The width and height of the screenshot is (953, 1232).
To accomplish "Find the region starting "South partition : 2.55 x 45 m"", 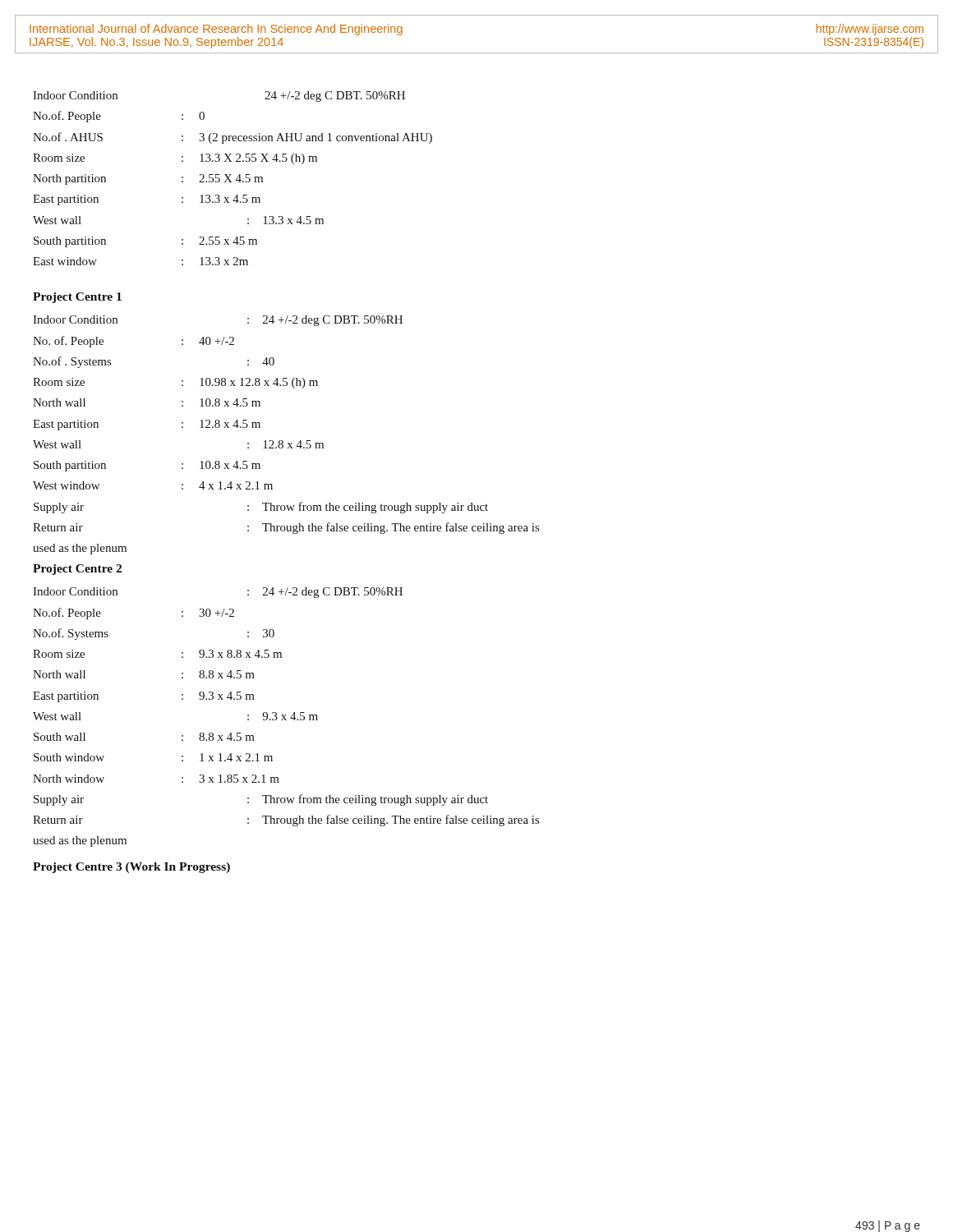I will pyautogui.click(x=66, y=242).
